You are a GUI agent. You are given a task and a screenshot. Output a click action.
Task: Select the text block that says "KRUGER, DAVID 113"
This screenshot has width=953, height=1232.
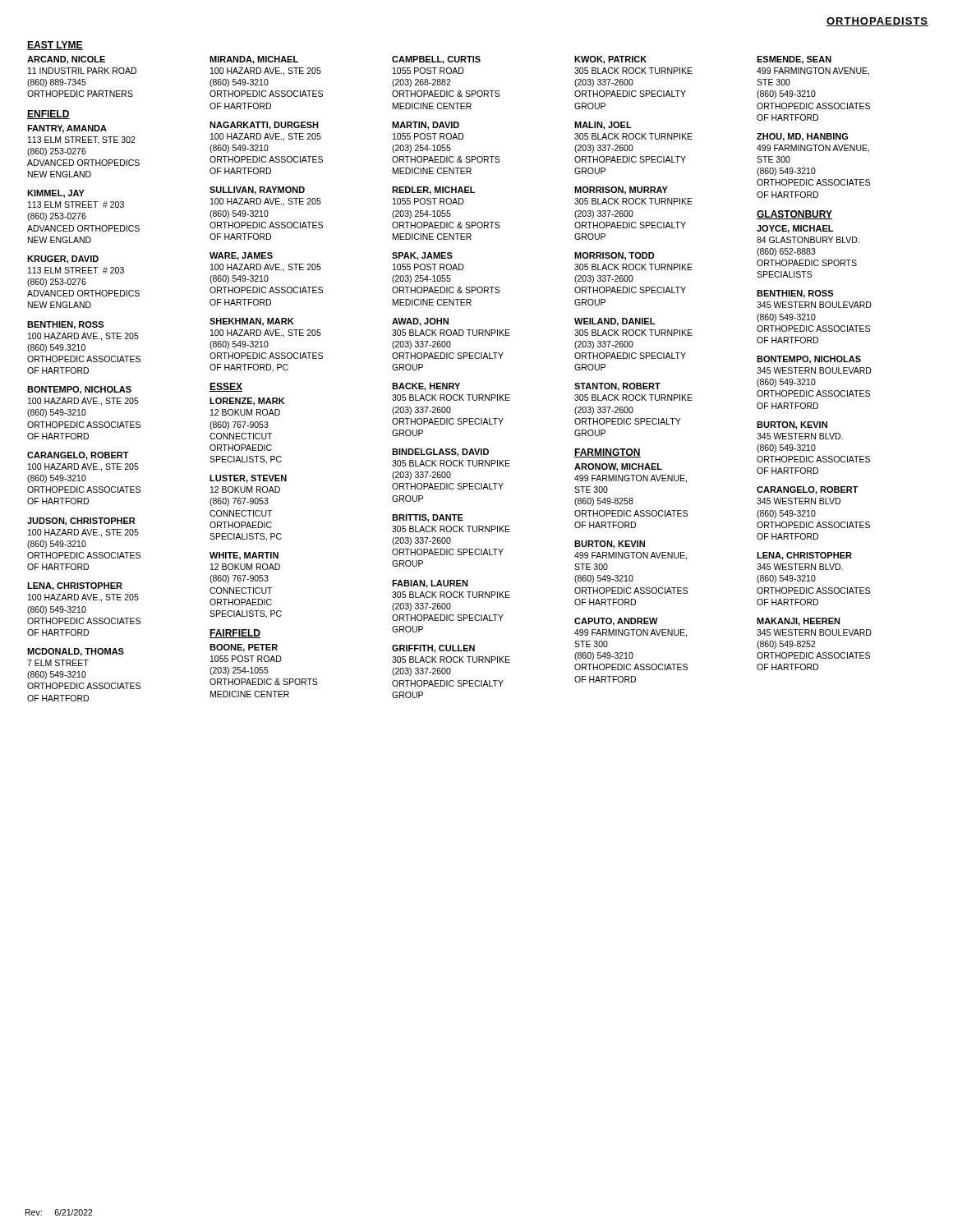112,282
